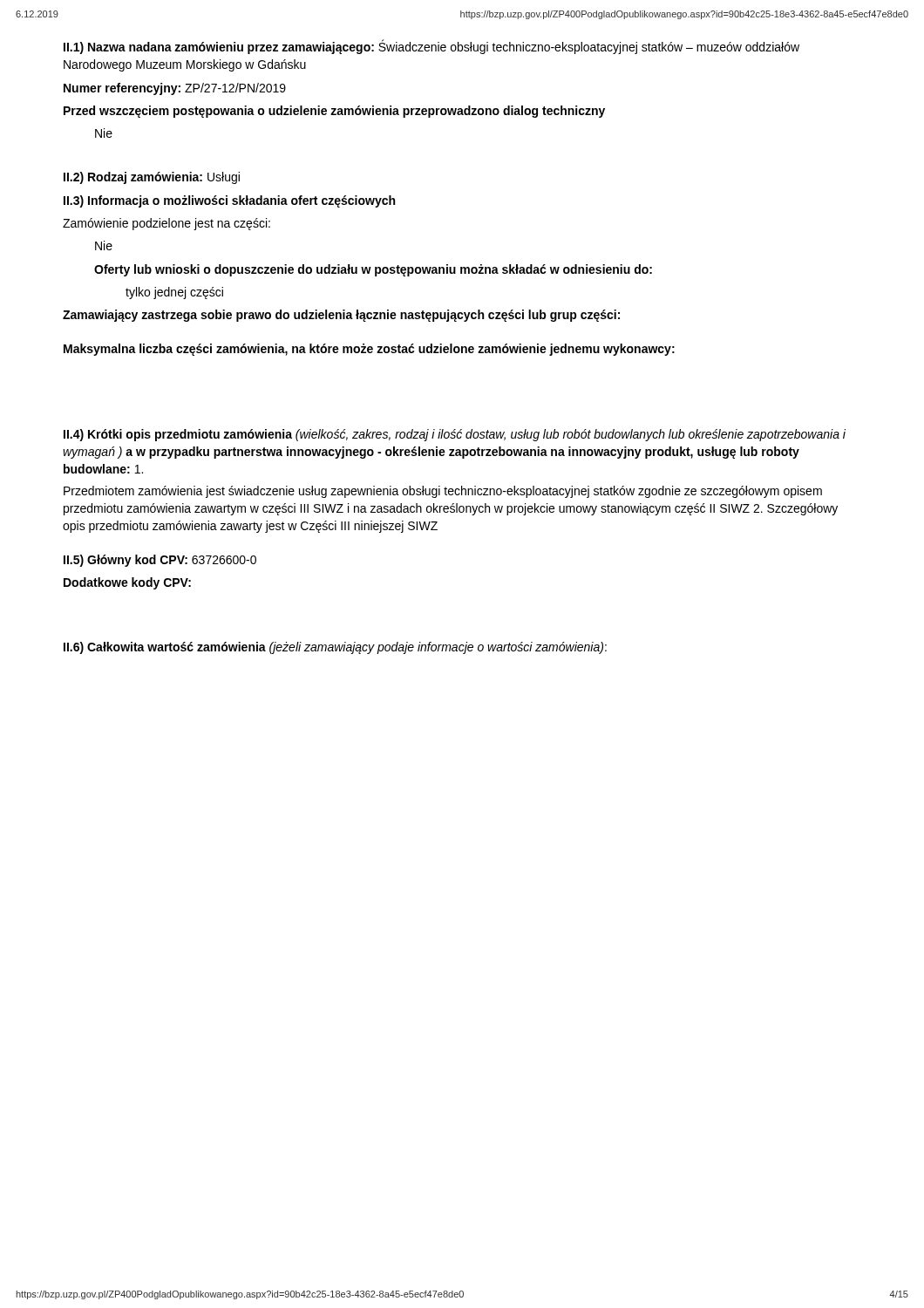Locate the block of text that opens with "II.4) Krótki opis przedmiotu"
Image resolution: width=924 pixels, height=1308 pixels.
tap(462, 480)
